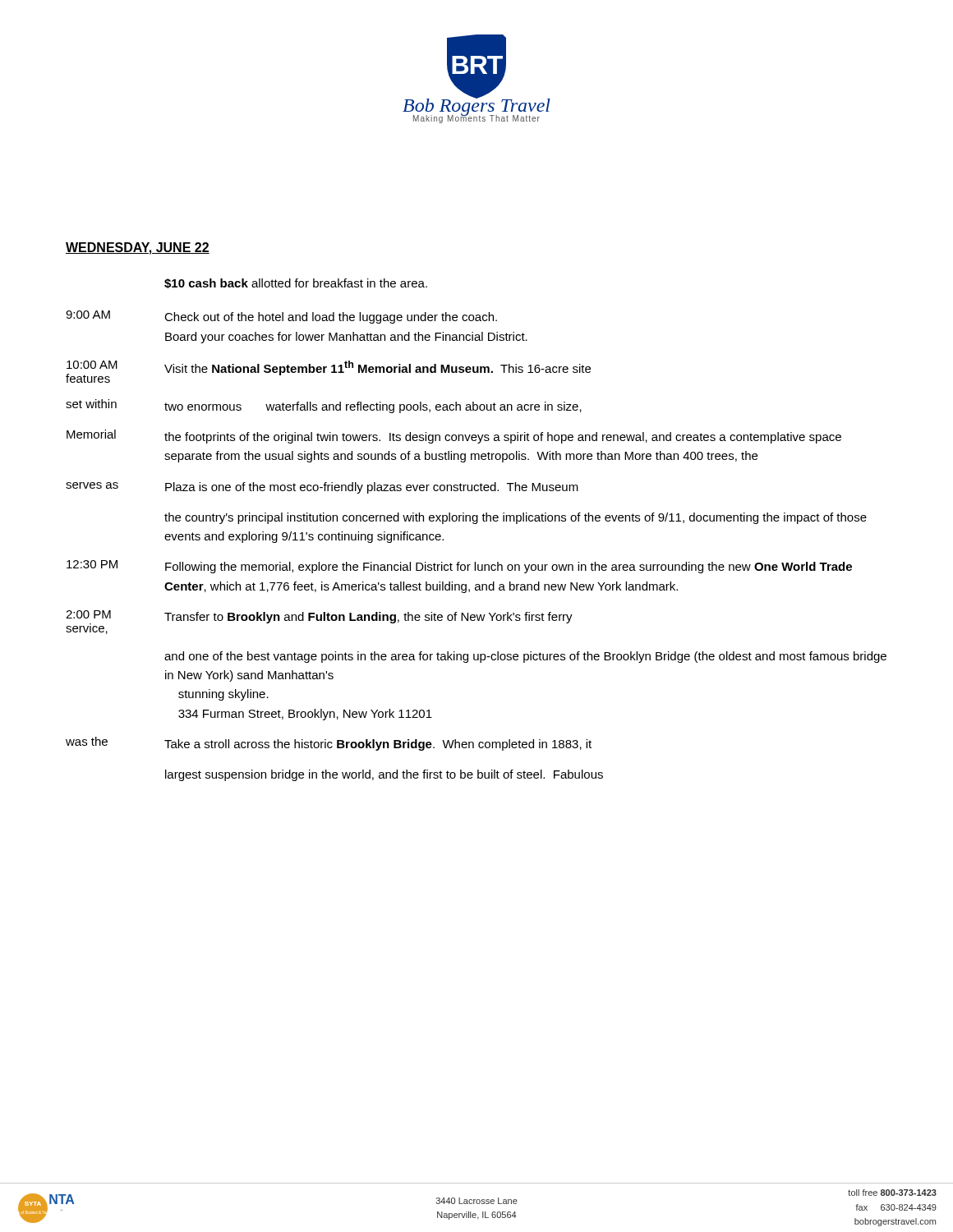The width and height of the screenshot is (953, 1232).
Task: Point to "serves as"
Action: [x=92, y=484]
